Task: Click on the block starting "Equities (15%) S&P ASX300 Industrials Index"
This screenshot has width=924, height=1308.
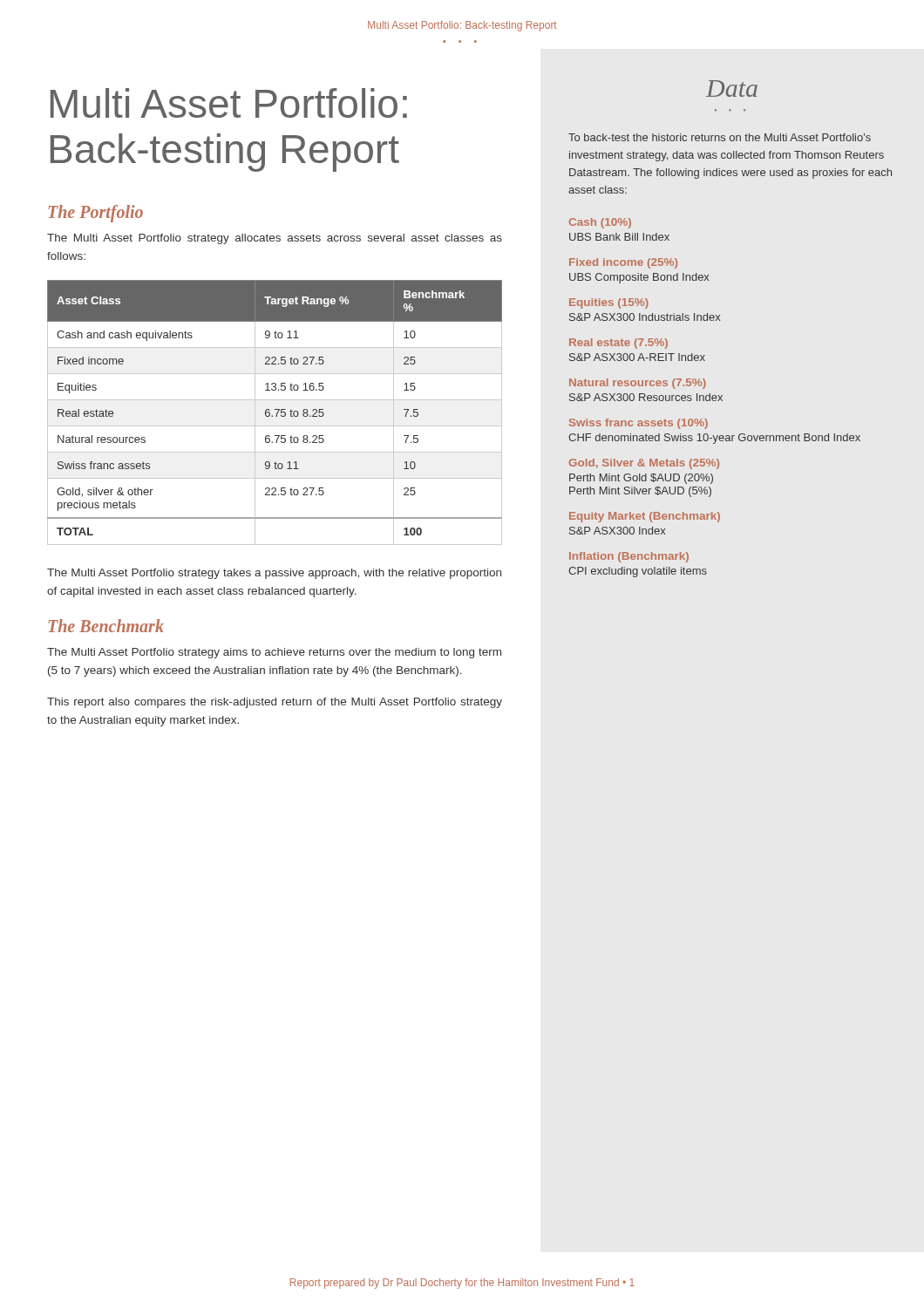Action: [609, 303]
